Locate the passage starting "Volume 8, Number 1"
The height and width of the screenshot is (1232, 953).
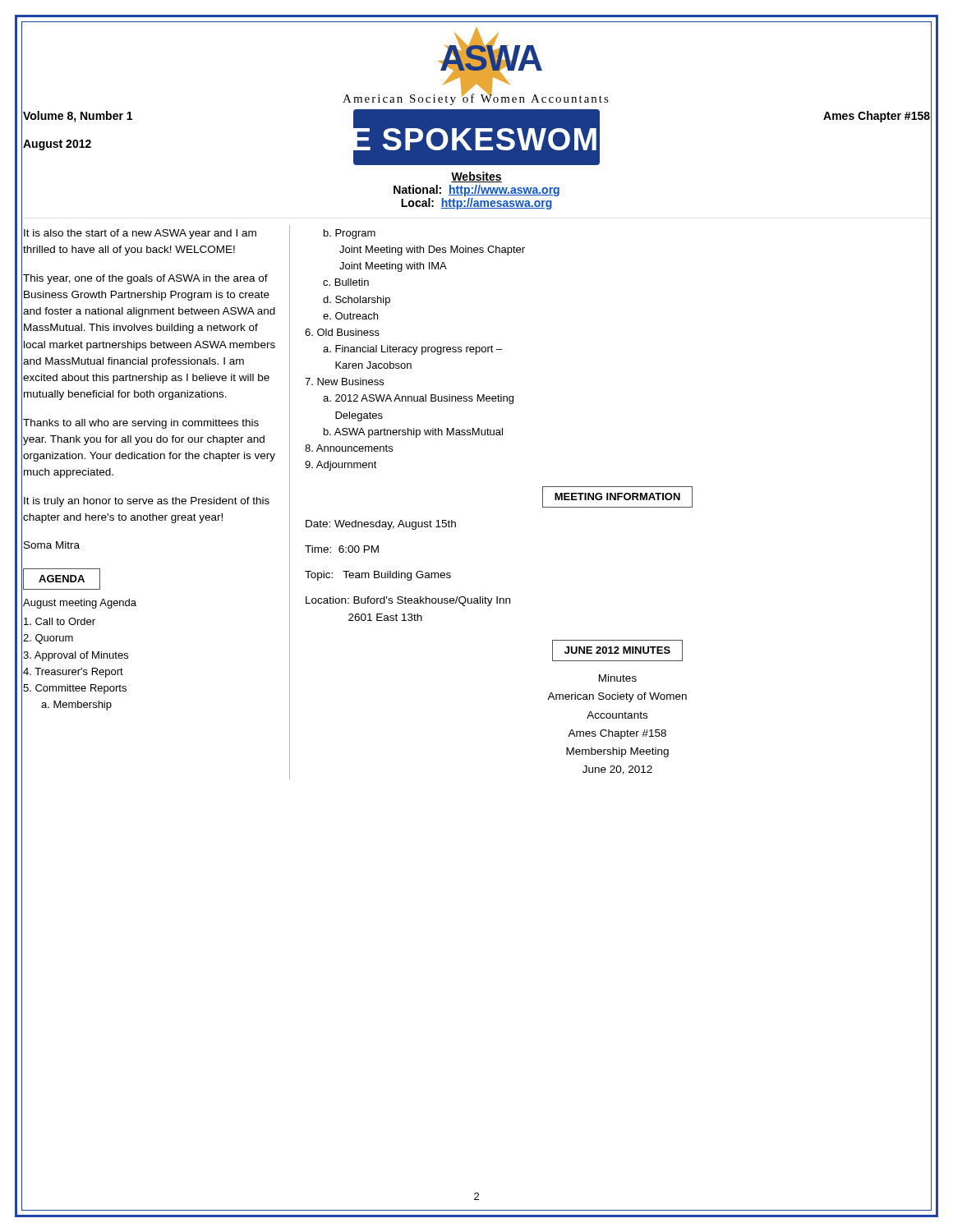point(78,116)
